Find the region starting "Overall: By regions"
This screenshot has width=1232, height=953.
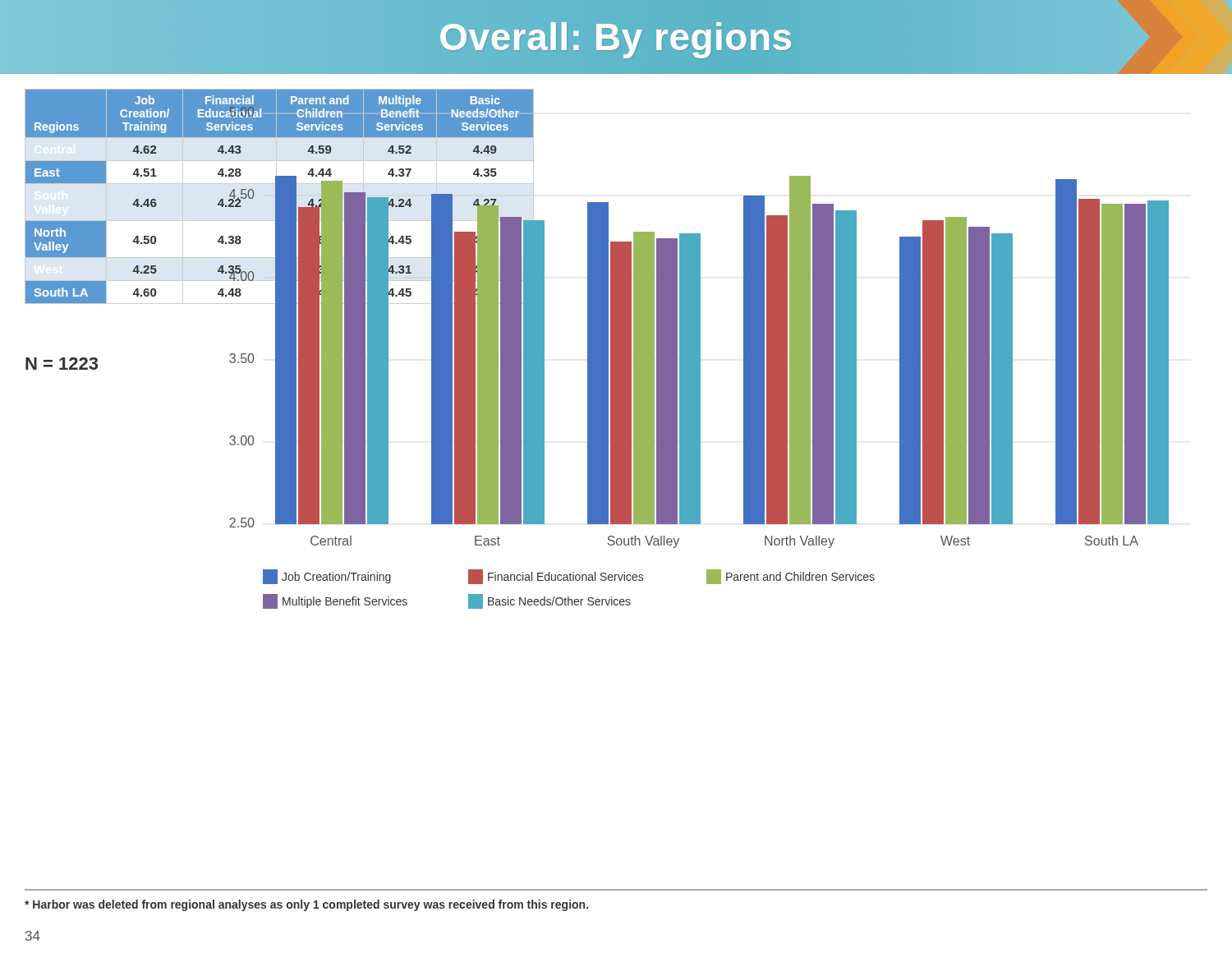[x=616, y=37]
